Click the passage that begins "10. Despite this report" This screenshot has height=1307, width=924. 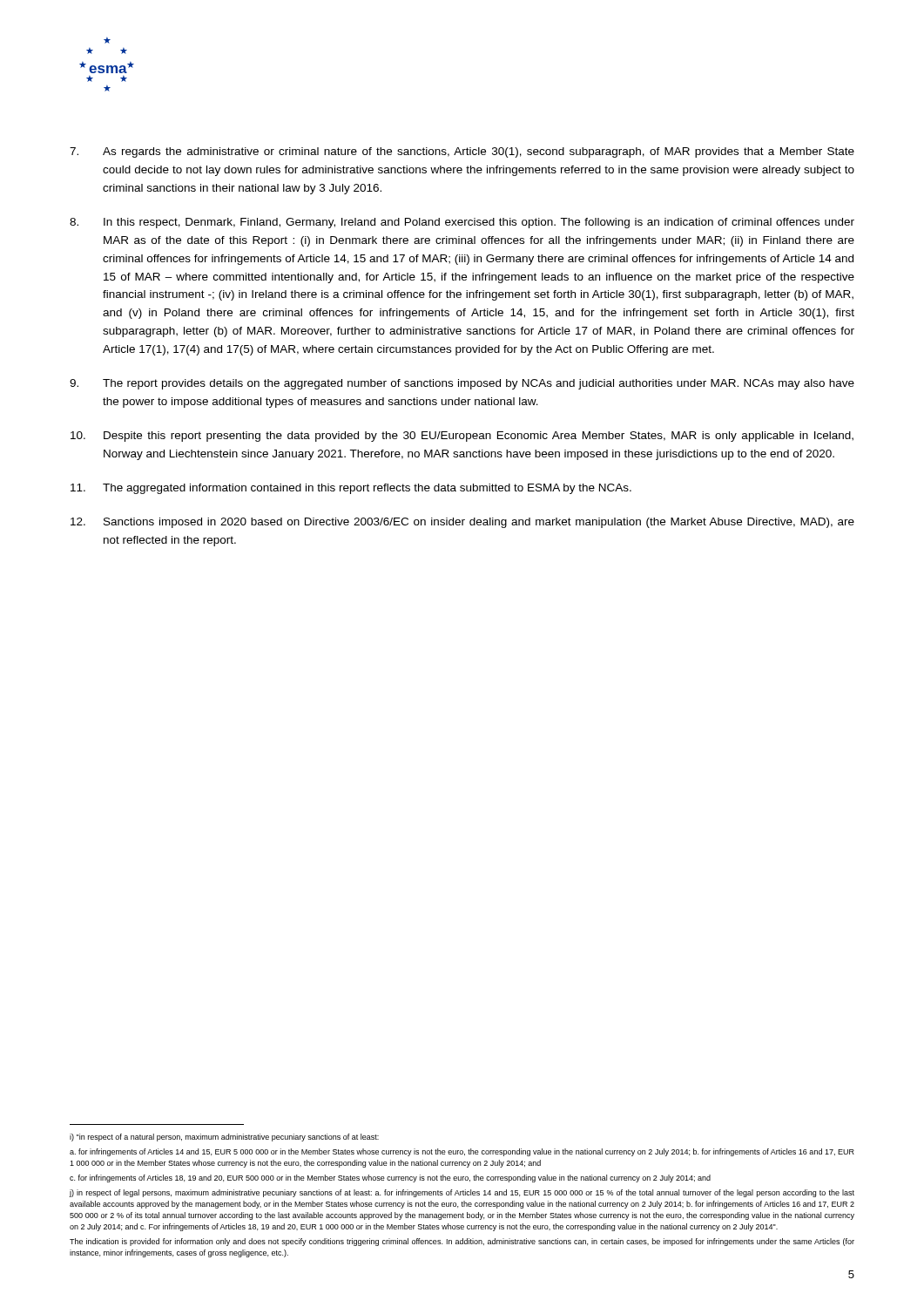click(462, 445)
